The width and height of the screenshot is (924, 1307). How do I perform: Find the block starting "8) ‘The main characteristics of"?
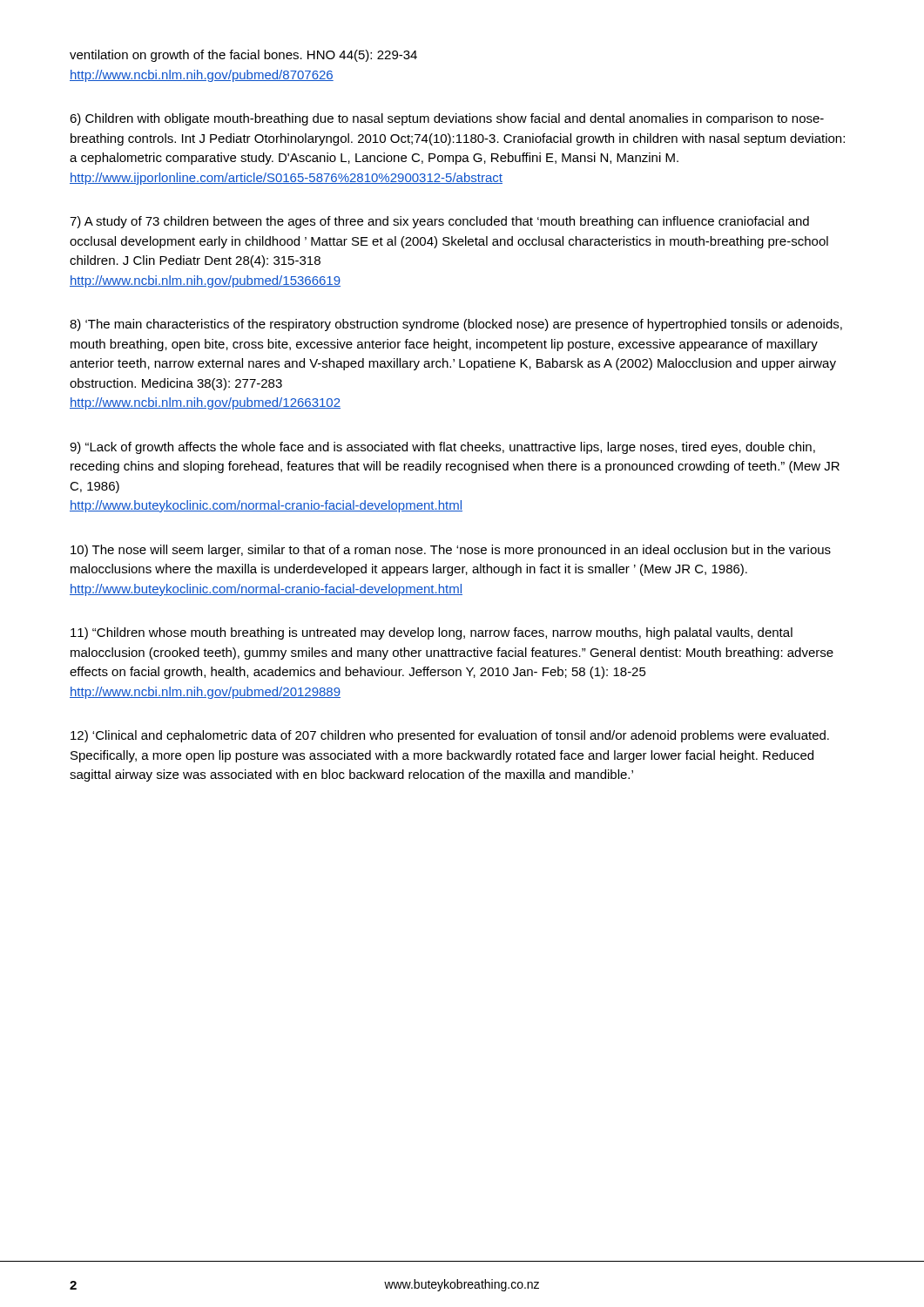coord(456,363)
